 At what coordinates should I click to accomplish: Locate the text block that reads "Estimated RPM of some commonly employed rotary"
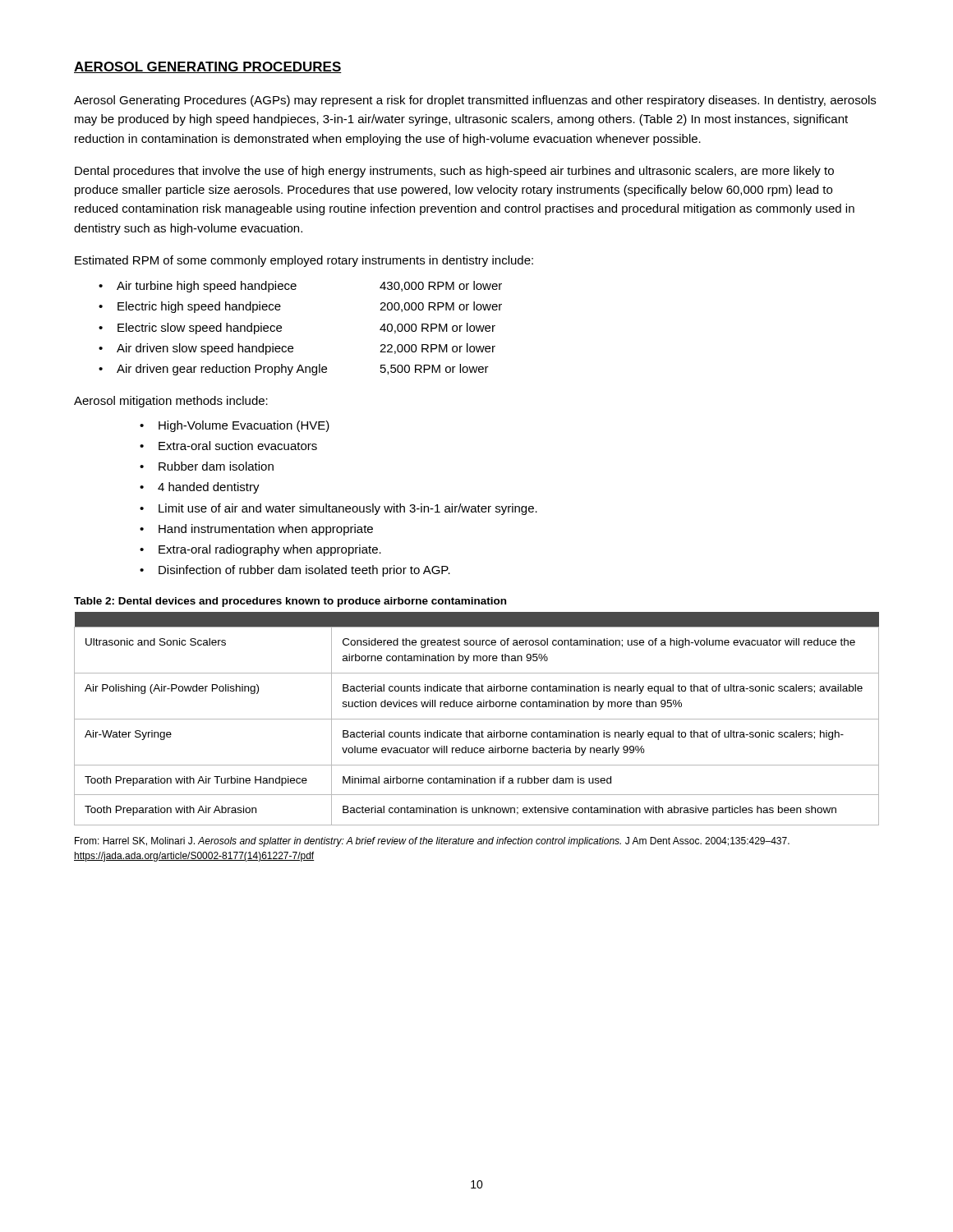click(304, 260)
